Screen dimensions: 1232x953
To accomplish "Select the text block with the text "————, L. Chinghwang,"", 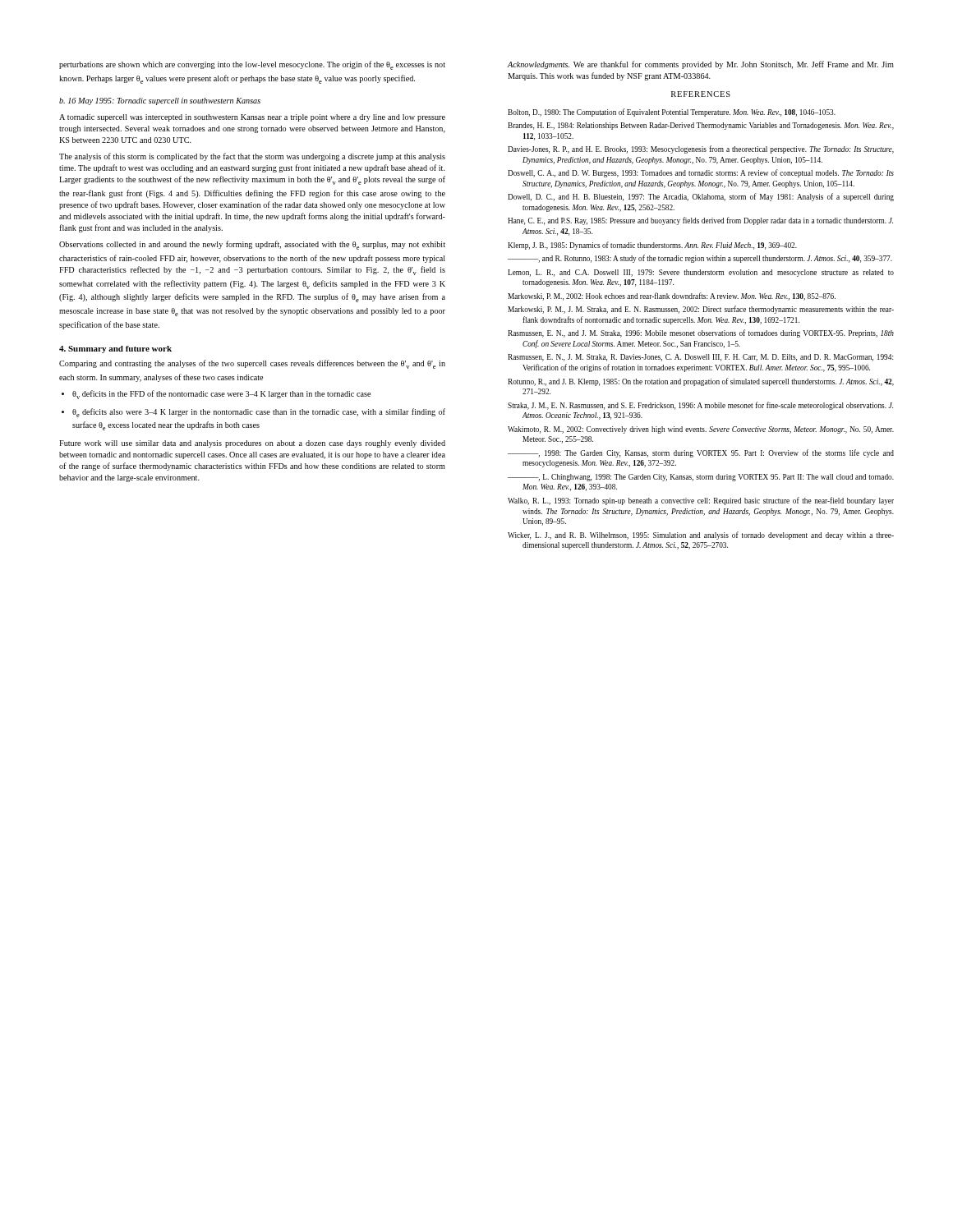I will click(701, 483).
